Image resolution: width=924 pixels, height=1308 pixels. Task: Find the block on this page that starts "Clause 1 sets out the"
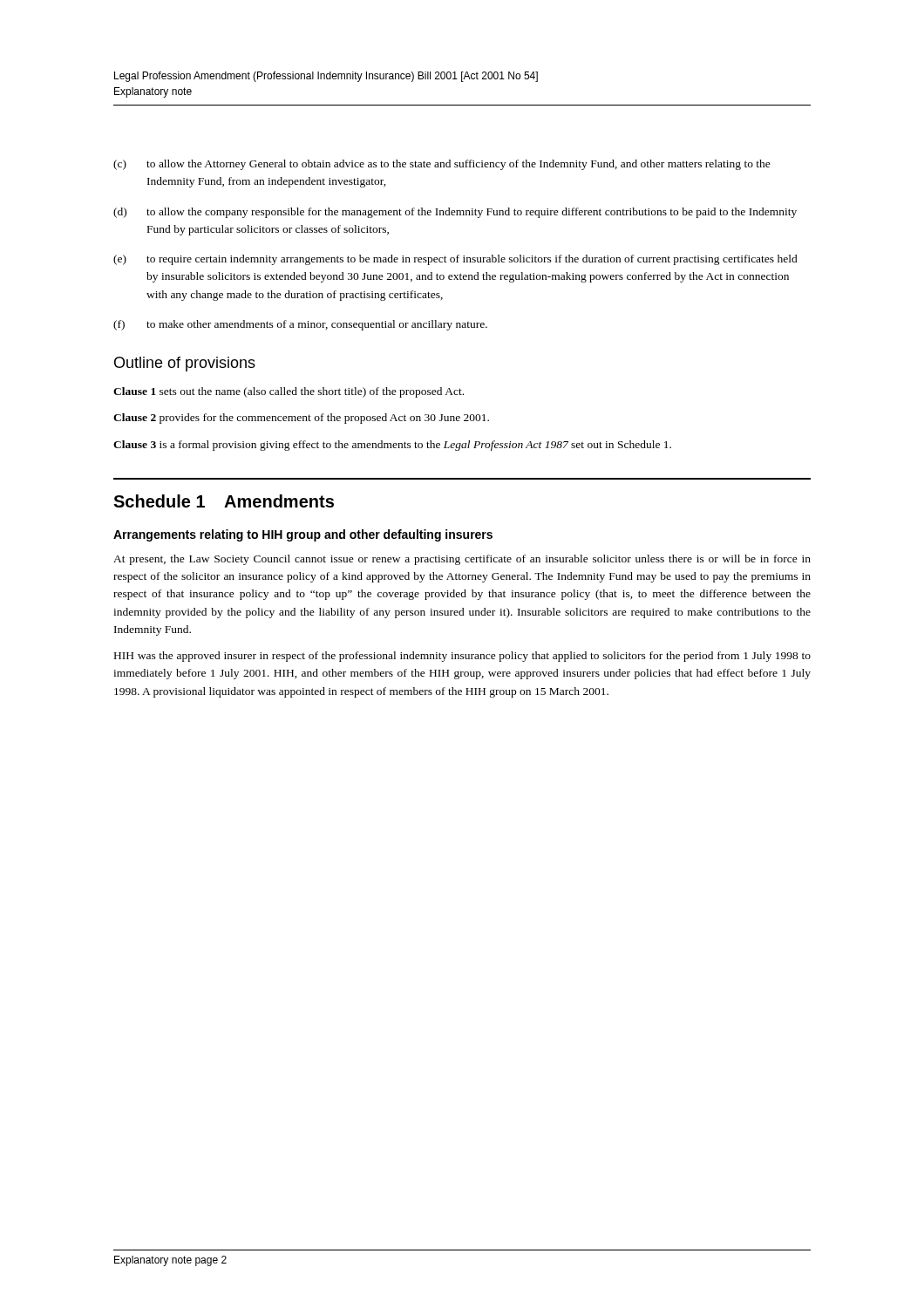pos(289,391)
